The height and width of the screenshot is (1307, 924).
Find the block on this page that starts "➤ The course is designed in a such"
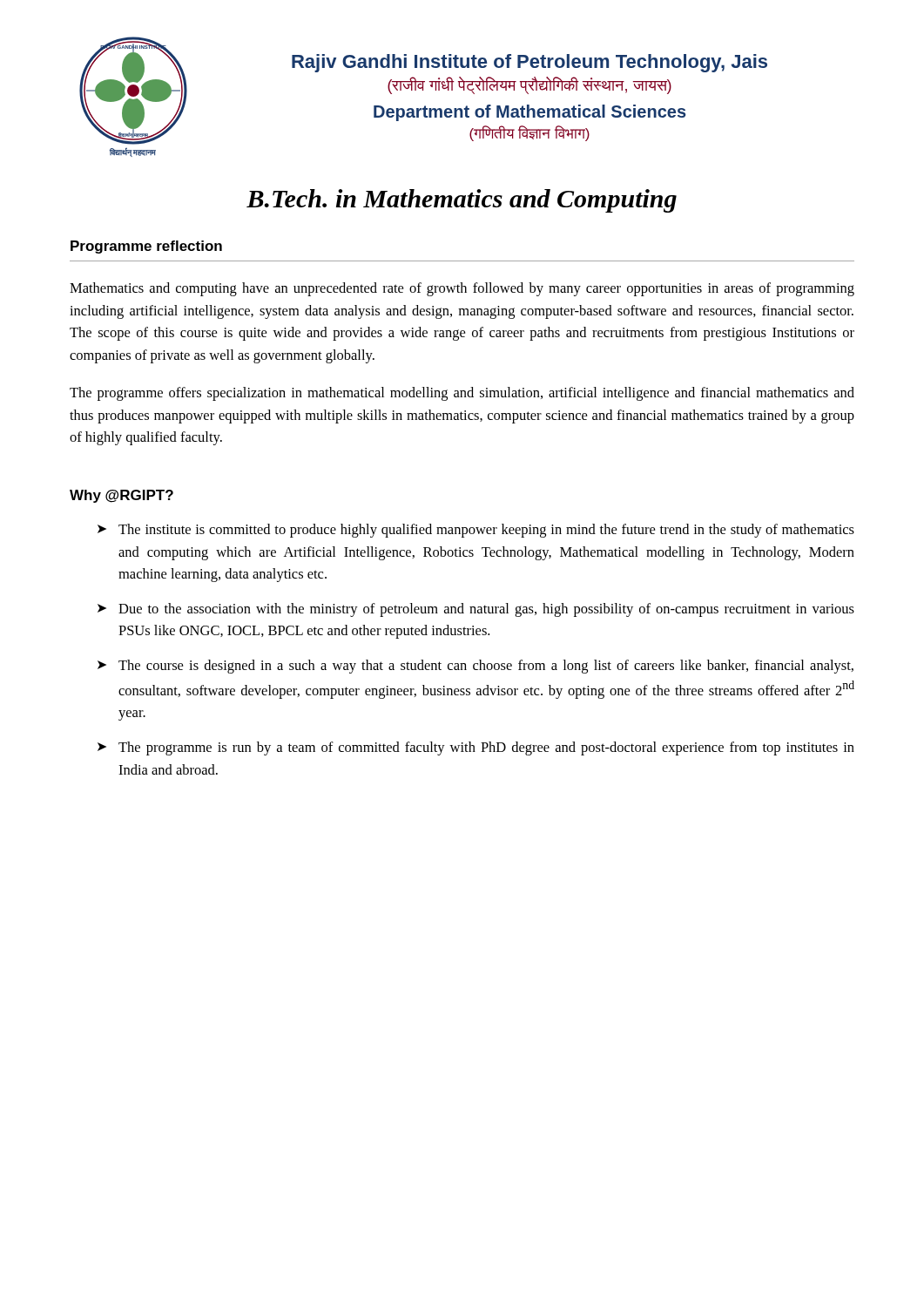(475, 689)
